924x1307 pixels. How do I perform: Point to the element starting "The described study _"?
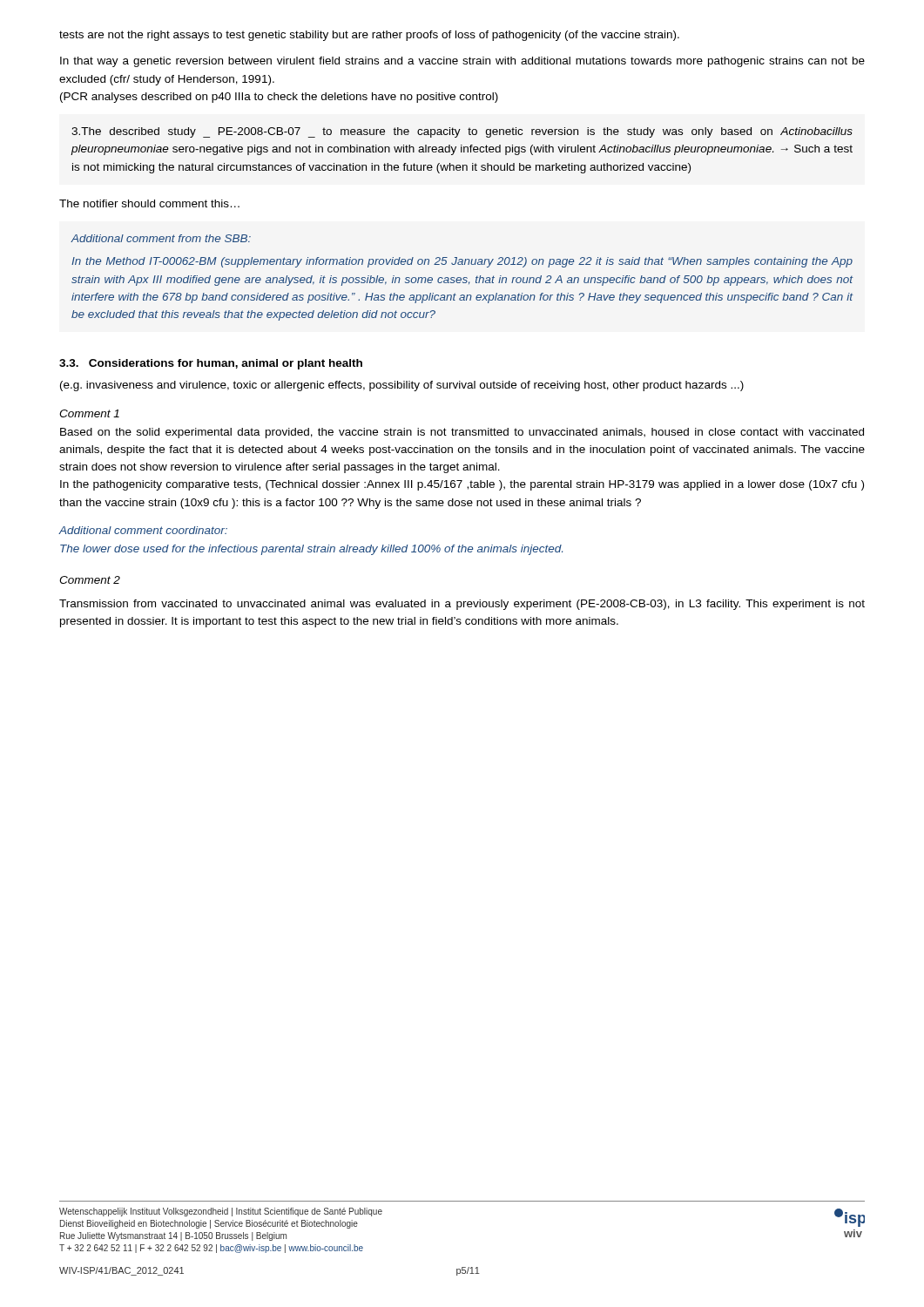coord(462,149)
